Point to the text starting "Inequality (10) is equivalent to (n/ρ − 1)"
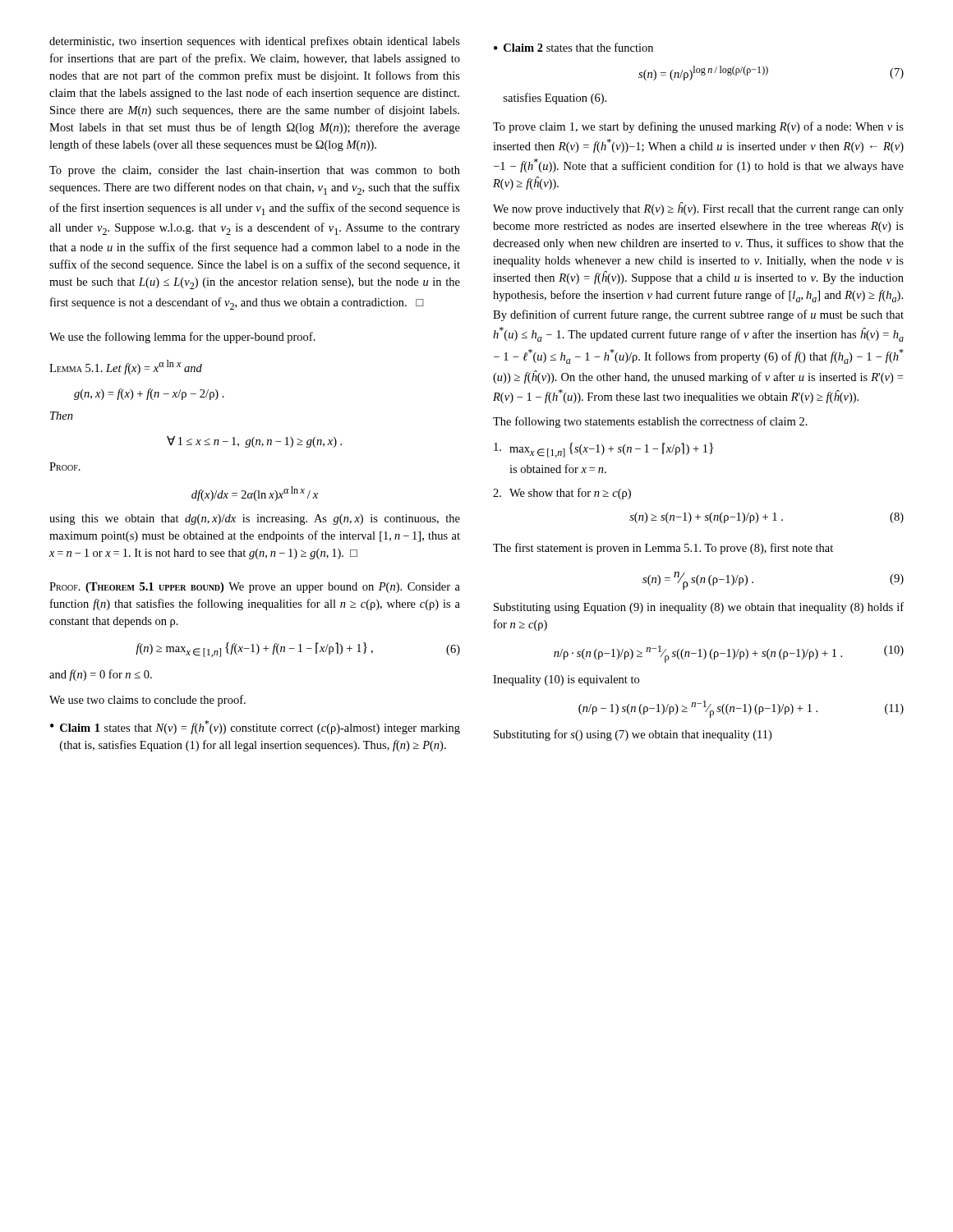The height and width of the screenshot is (1232, 953). (698, 695)
